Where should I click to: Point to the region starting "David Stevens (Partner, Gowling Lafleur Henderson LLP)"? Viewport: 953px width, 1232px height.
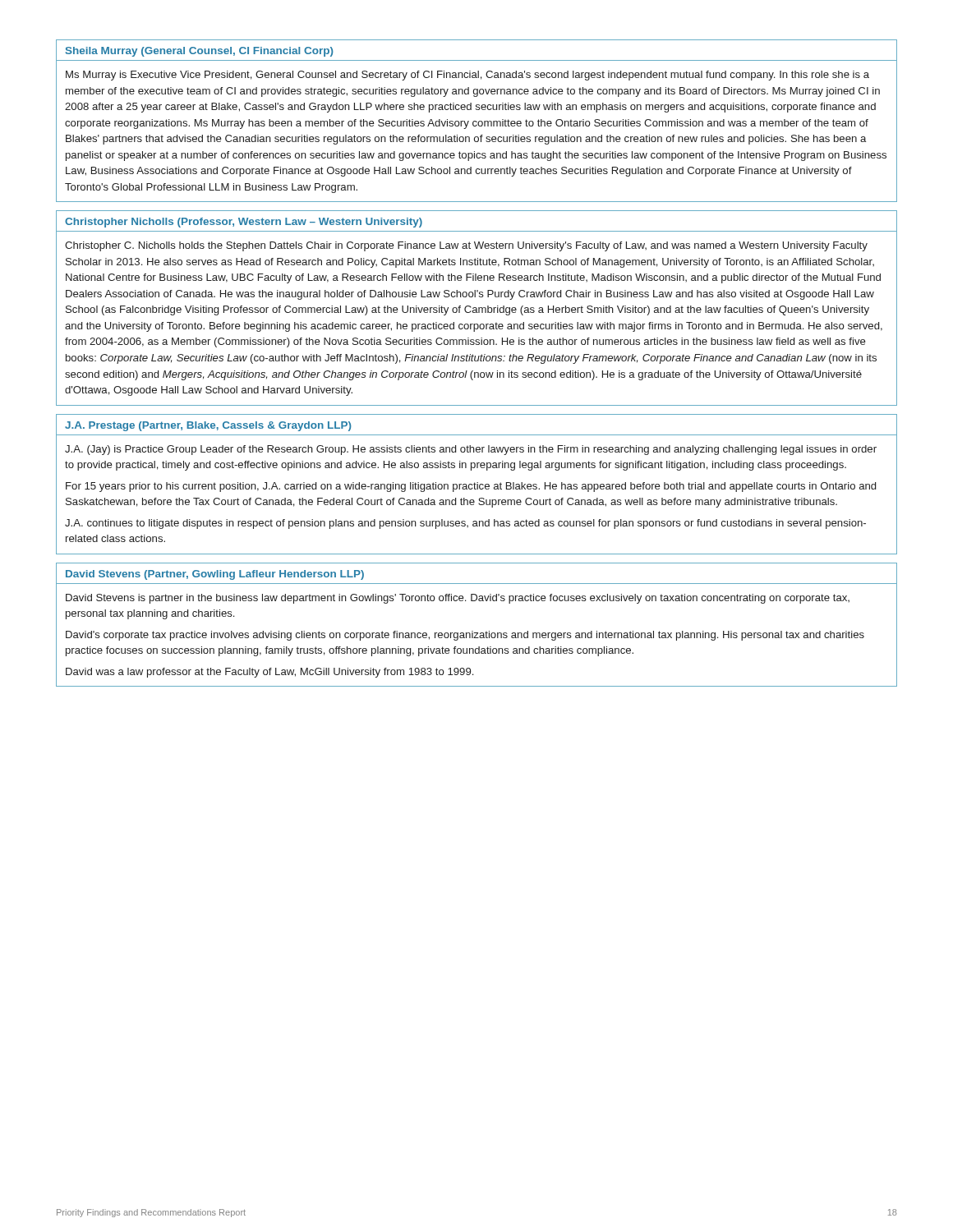pyautogui.click(x=215, y=573)
